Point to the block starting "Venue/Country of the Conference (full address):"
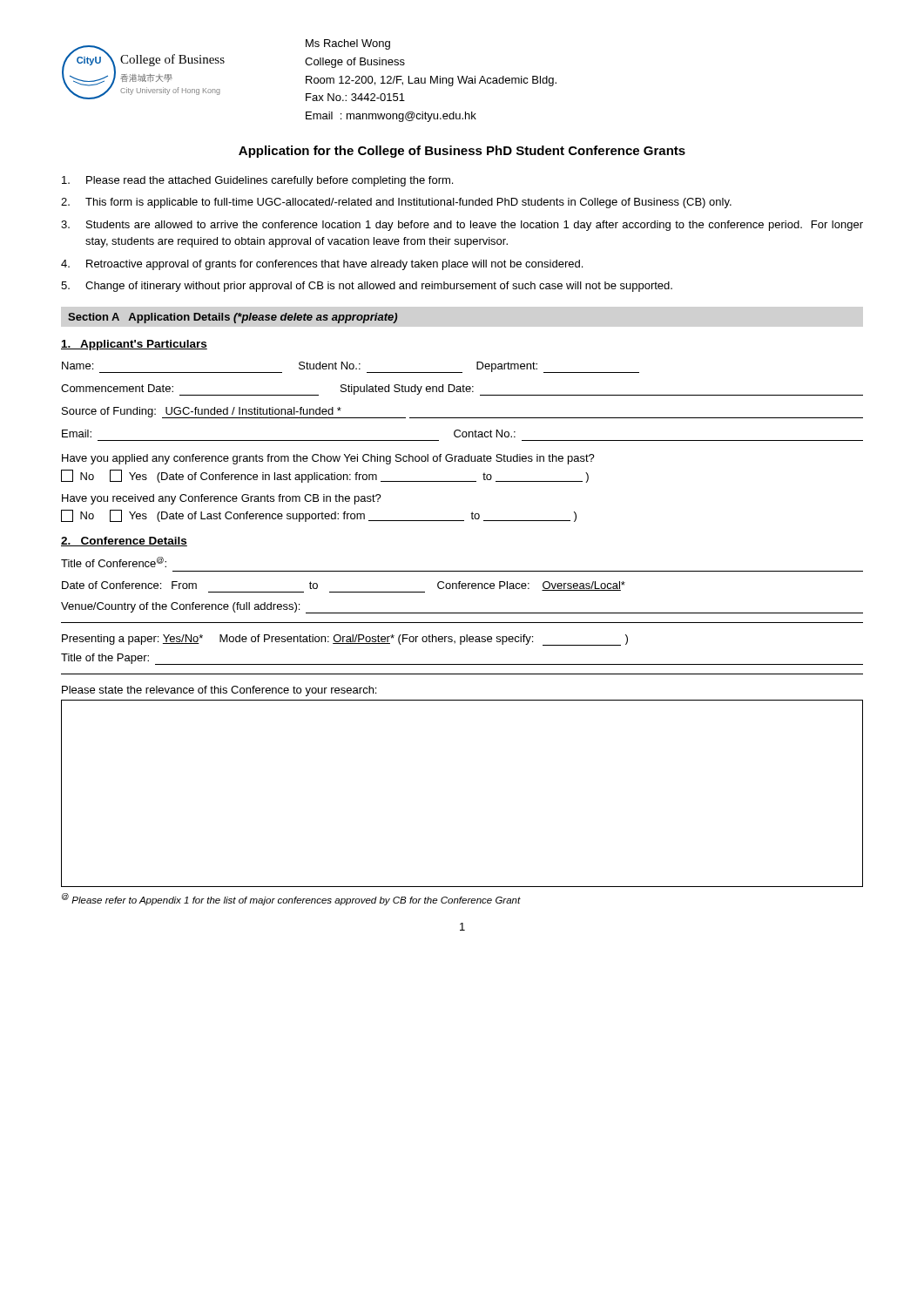 point(462,606)
